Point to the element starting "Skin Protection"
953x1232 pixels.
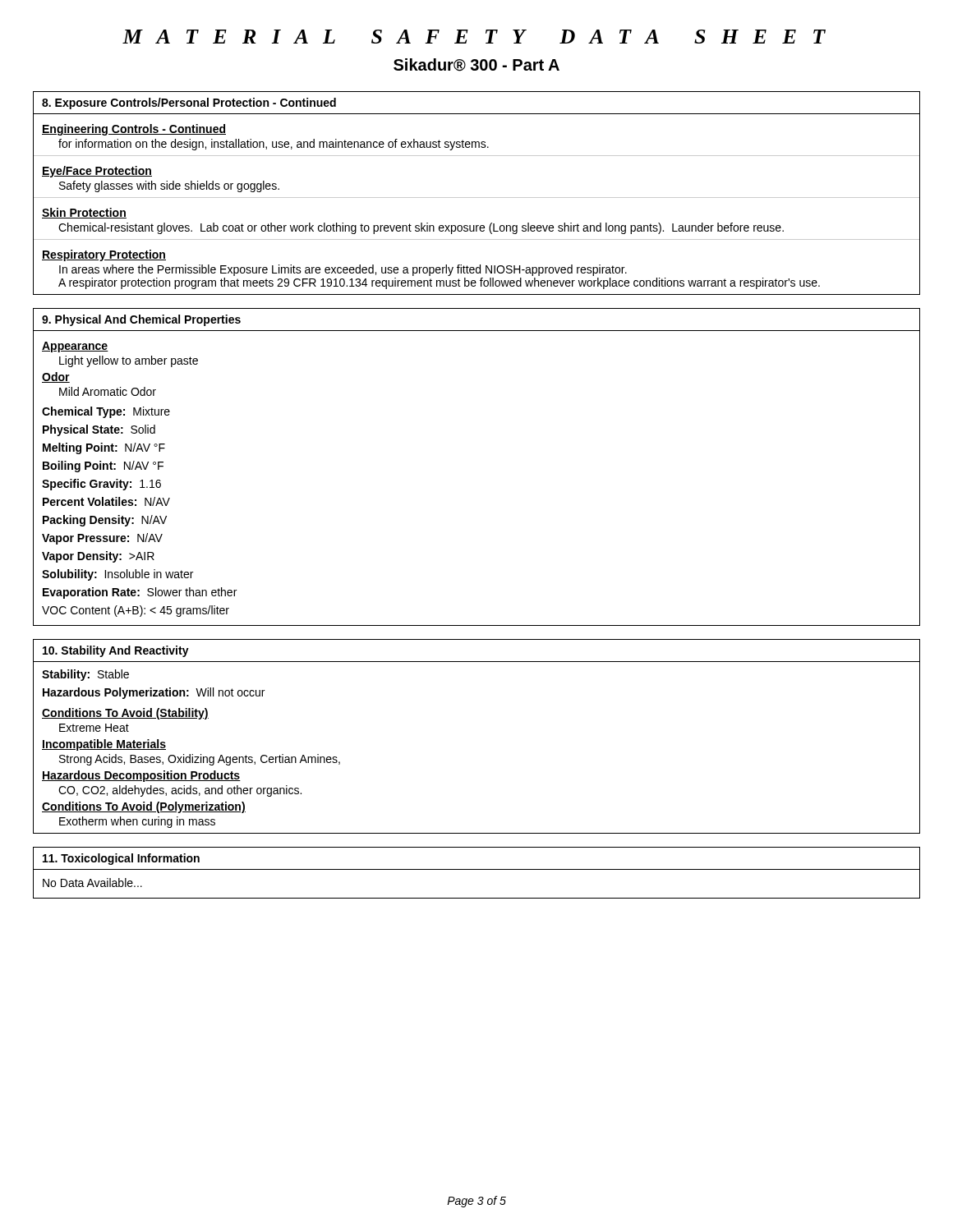coord(84,213)
